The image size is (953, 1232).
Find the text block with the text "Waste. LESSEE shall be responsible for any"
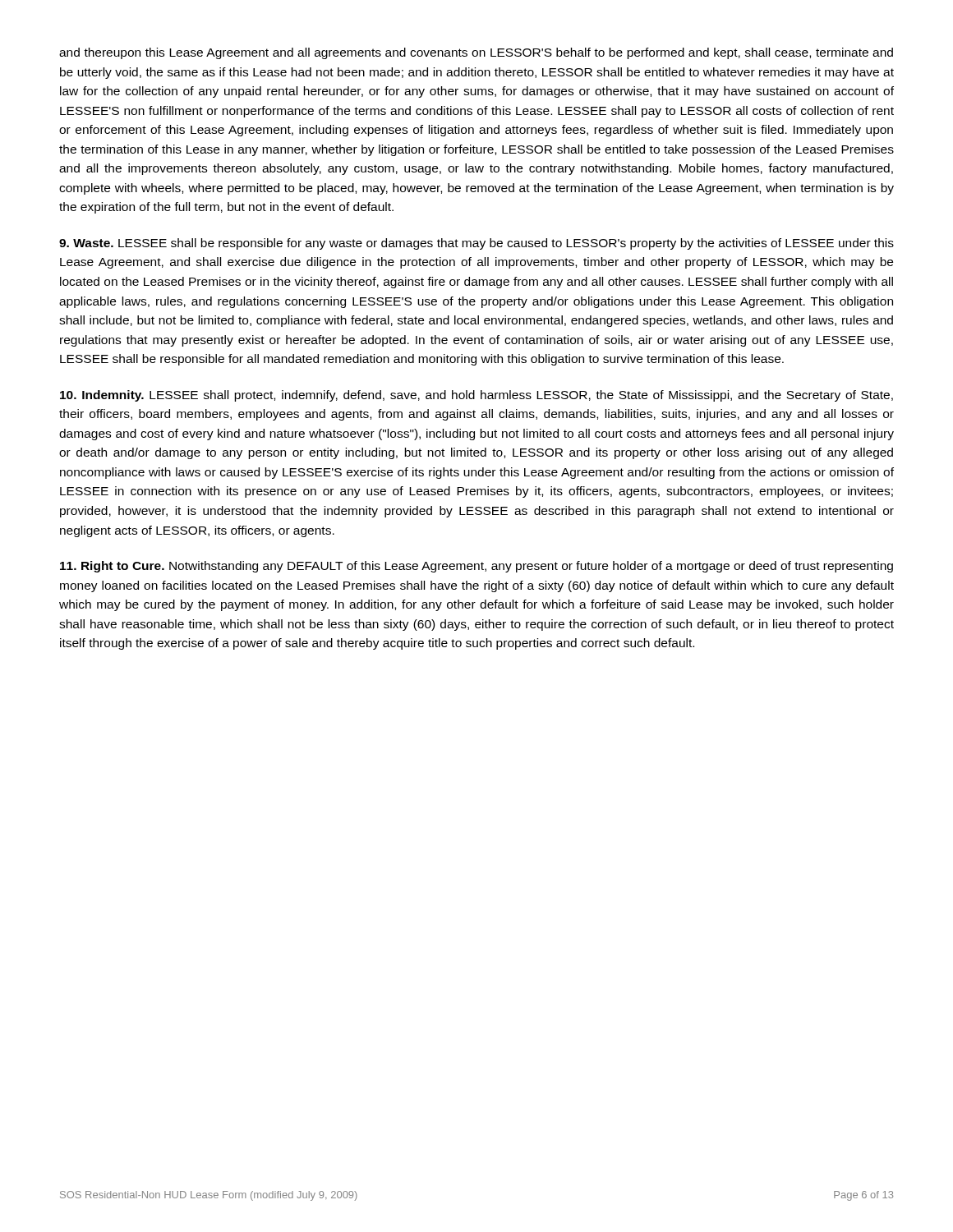476,301
